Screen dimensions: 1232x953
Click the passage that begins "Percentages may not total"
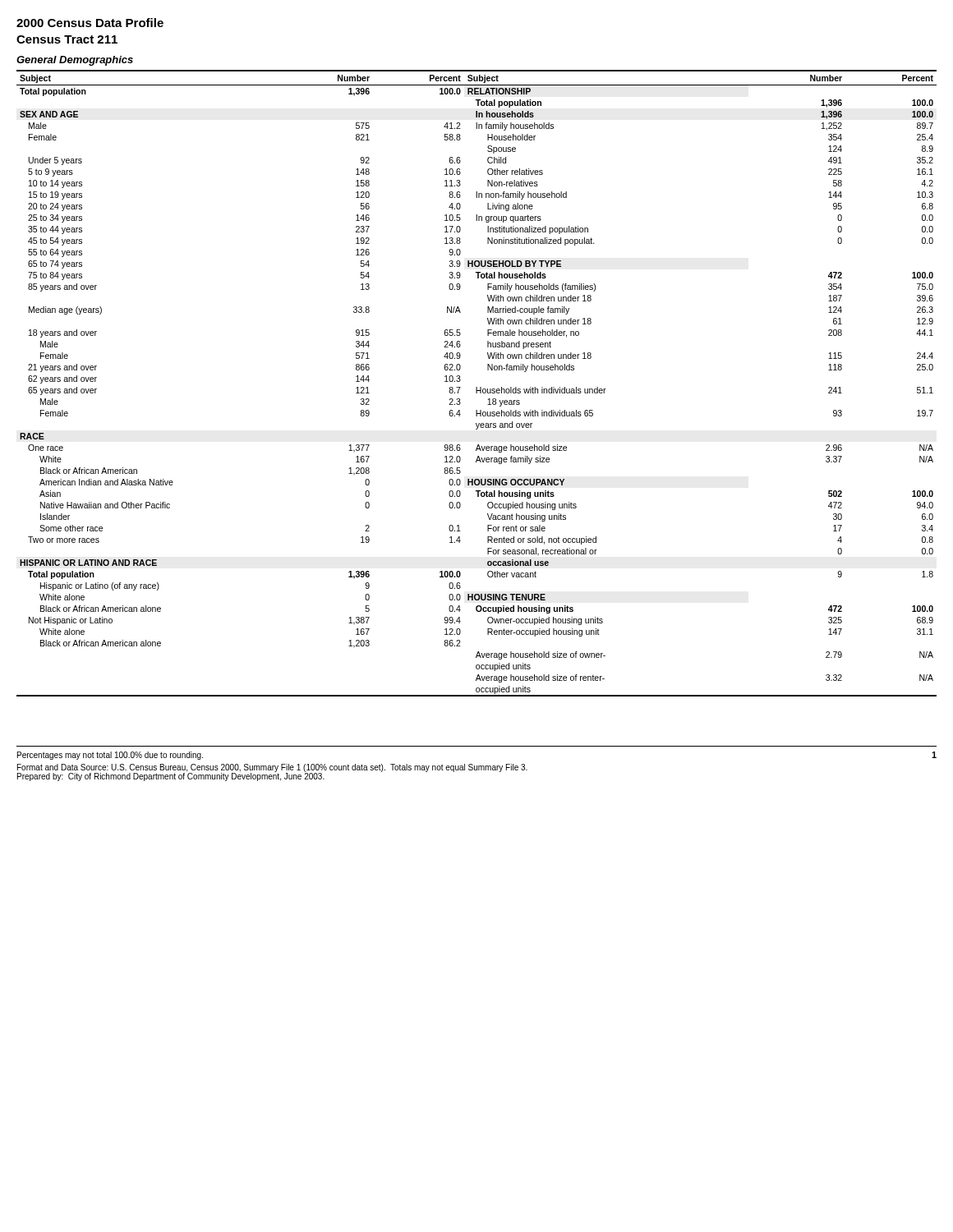pyautogui.click(x=476, y=754)
